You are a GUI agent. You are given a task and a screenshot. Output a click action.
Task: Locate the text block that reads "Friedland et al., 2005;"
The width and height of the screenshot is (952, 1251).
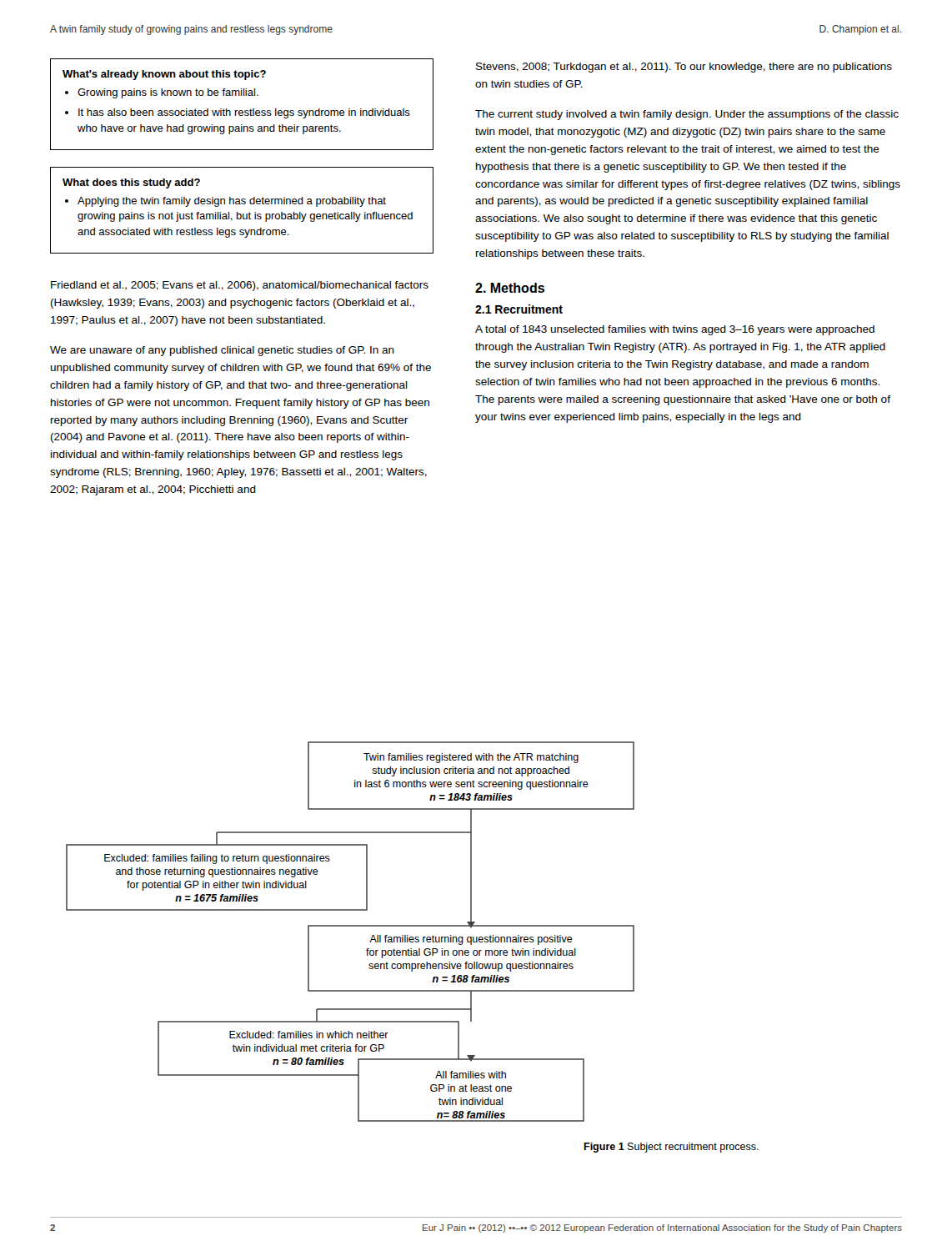tap(239, 302)
